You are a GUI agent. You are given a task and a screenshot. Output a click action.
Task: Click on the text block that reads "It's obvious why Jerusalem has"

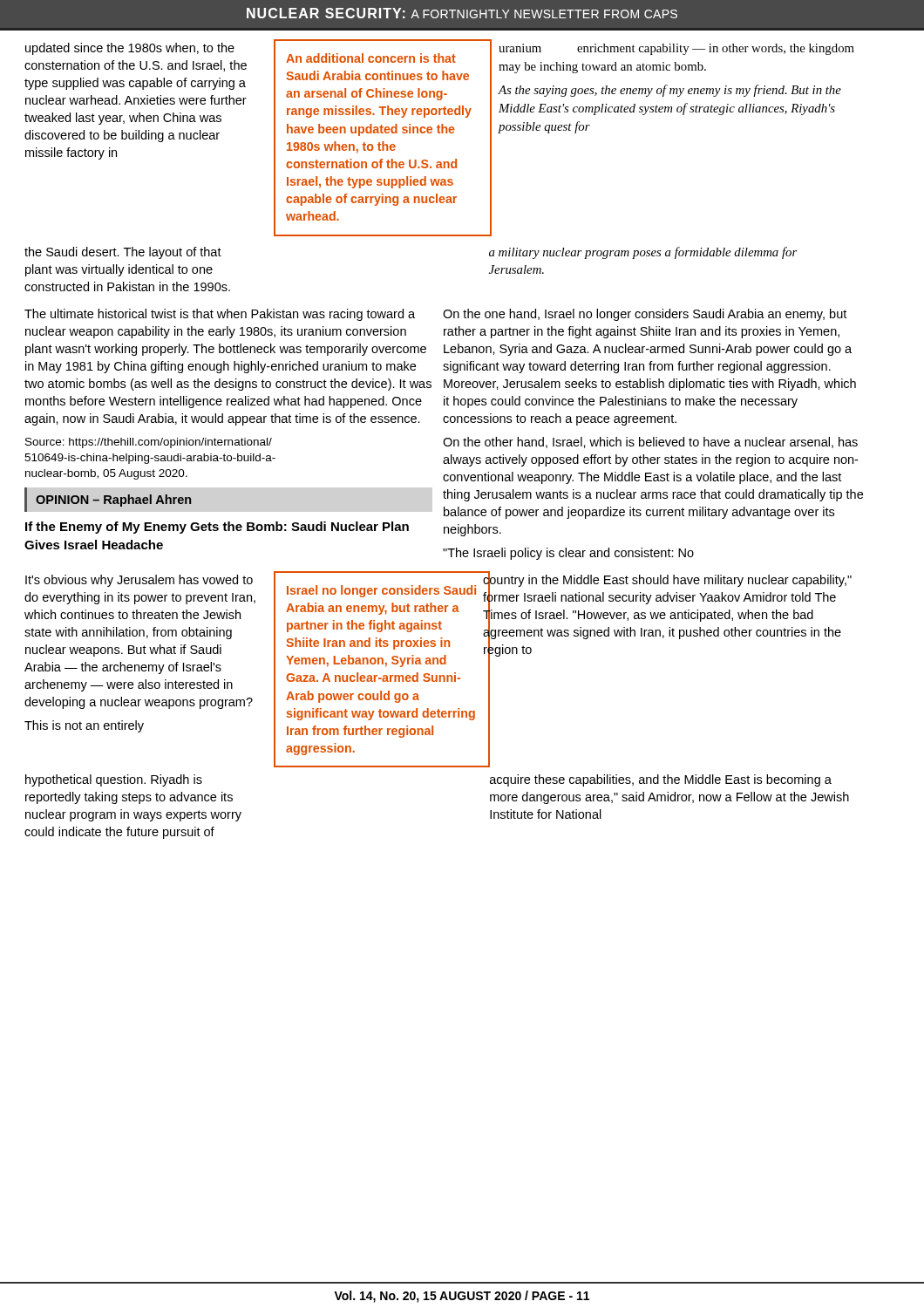pyautogui.click(x=142, y=652)
